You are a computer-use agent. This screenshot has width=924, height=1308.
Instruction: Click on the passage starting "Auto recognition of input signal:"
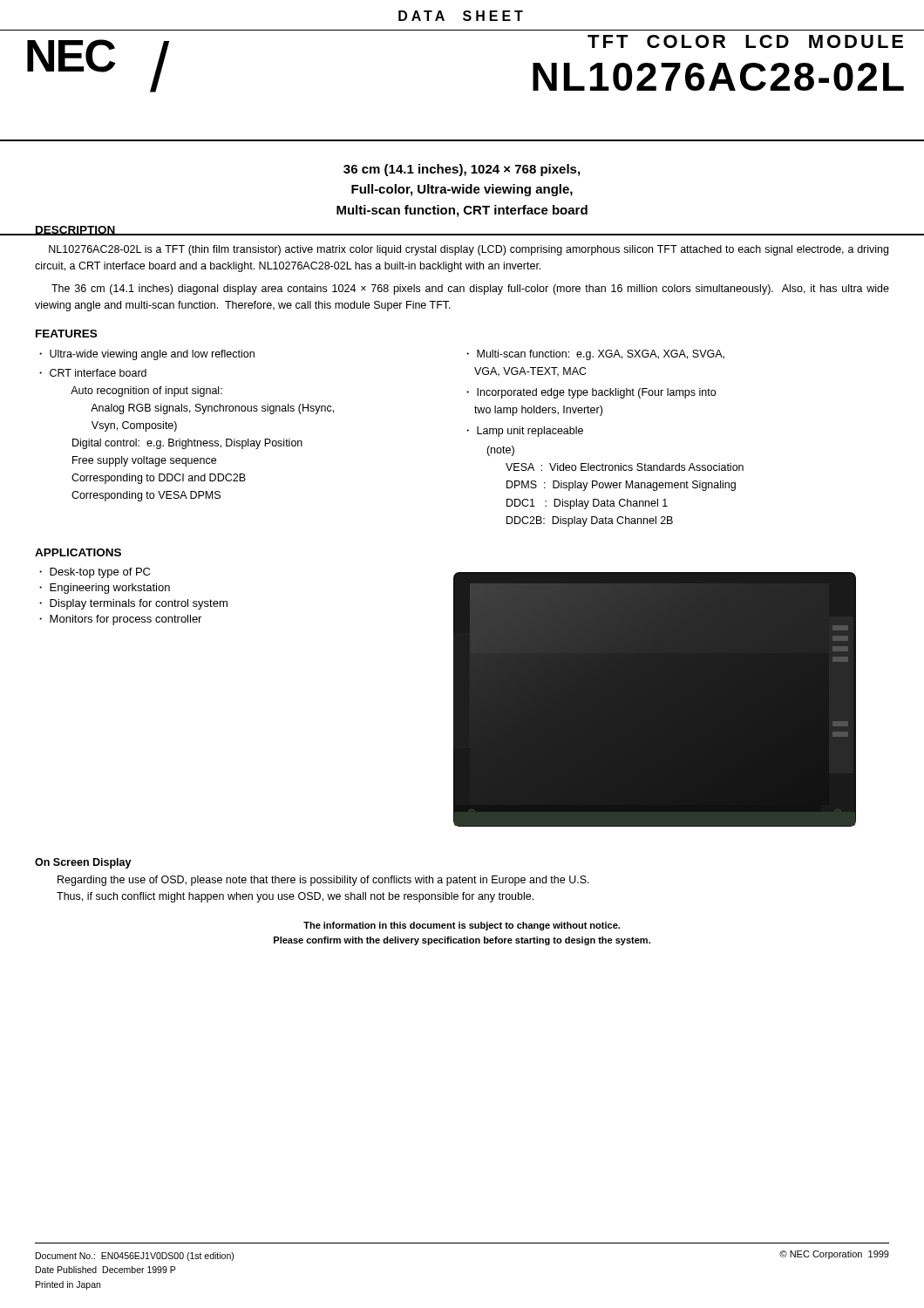pyautogui.click(x=141, y=390)
